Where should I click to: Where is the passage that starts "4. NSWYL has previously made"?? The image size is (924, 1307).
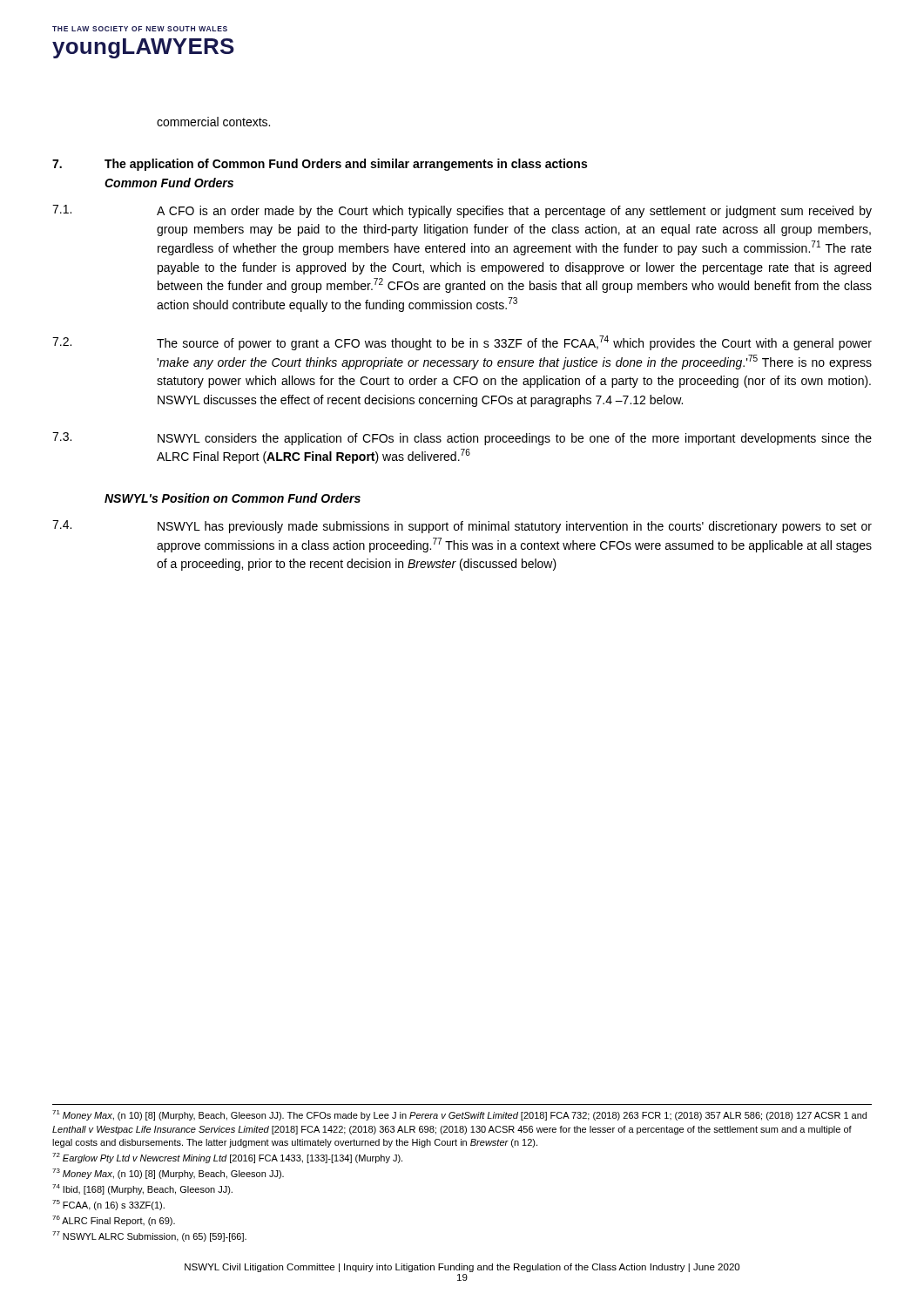click(462, 546)
